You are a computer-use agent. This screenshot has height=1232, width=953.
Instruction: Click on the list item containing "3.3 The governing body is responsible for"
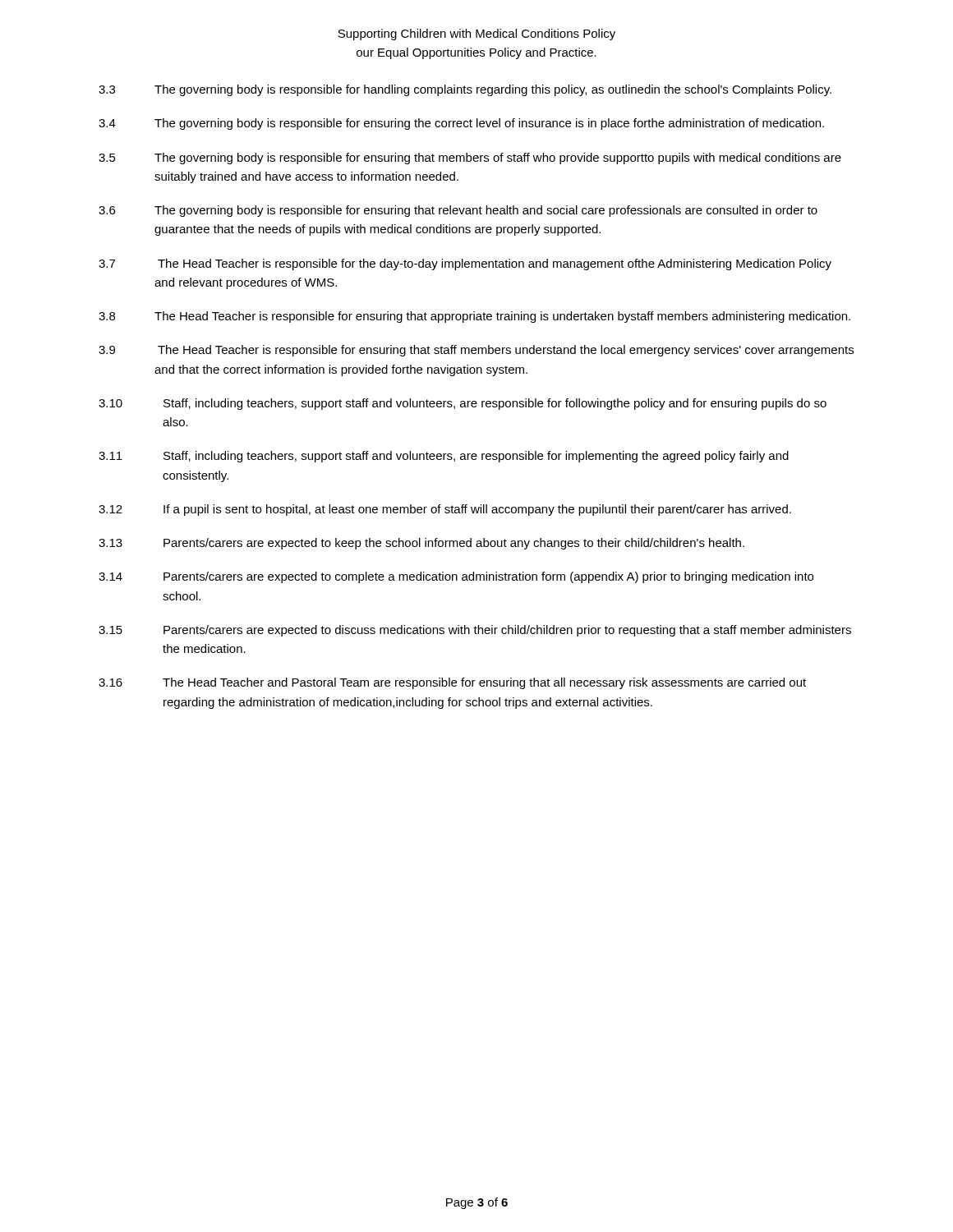pos(476,89)
